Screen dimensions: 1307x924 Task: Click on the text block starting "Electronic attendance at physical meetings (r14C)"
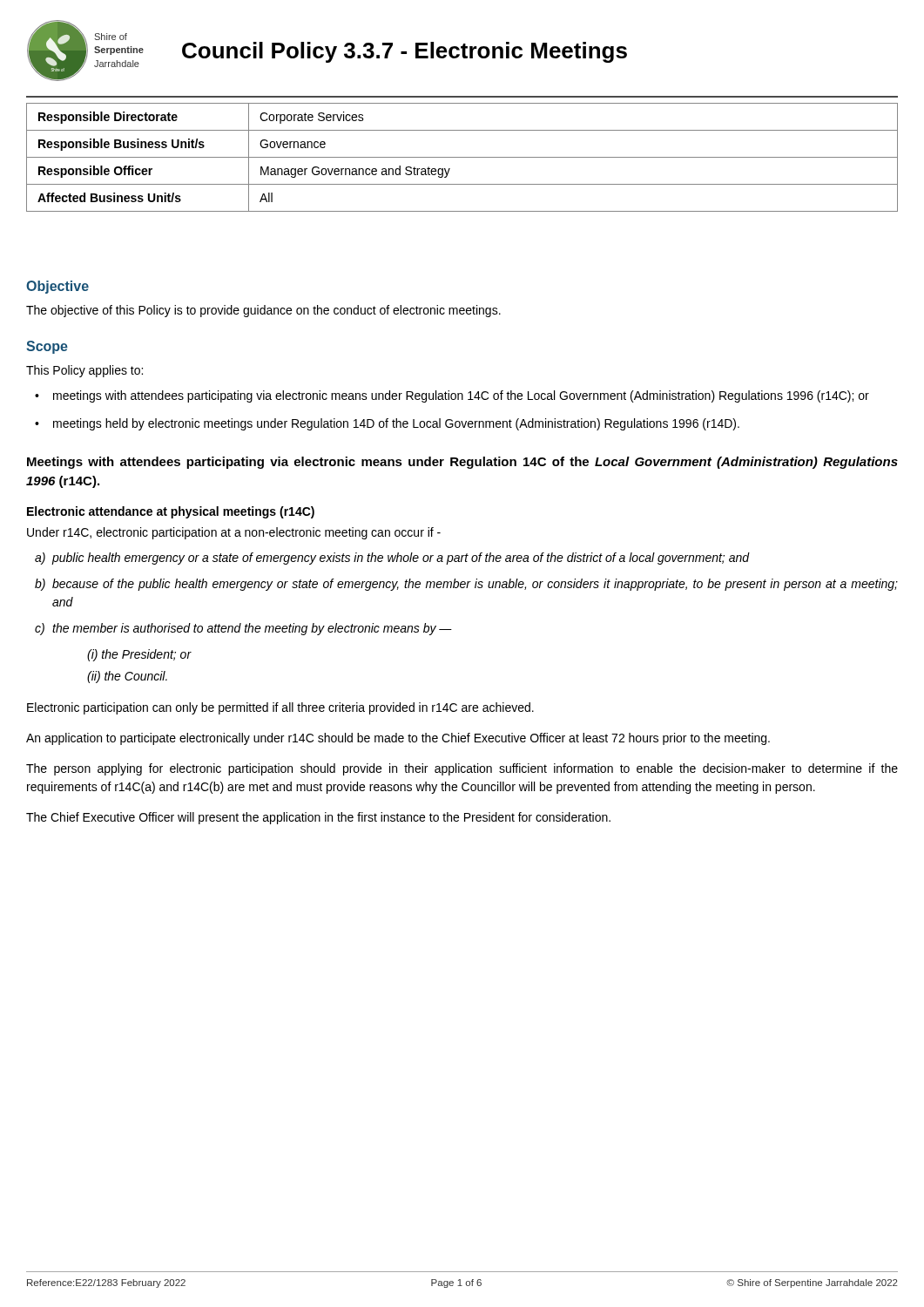coord(170,511)
